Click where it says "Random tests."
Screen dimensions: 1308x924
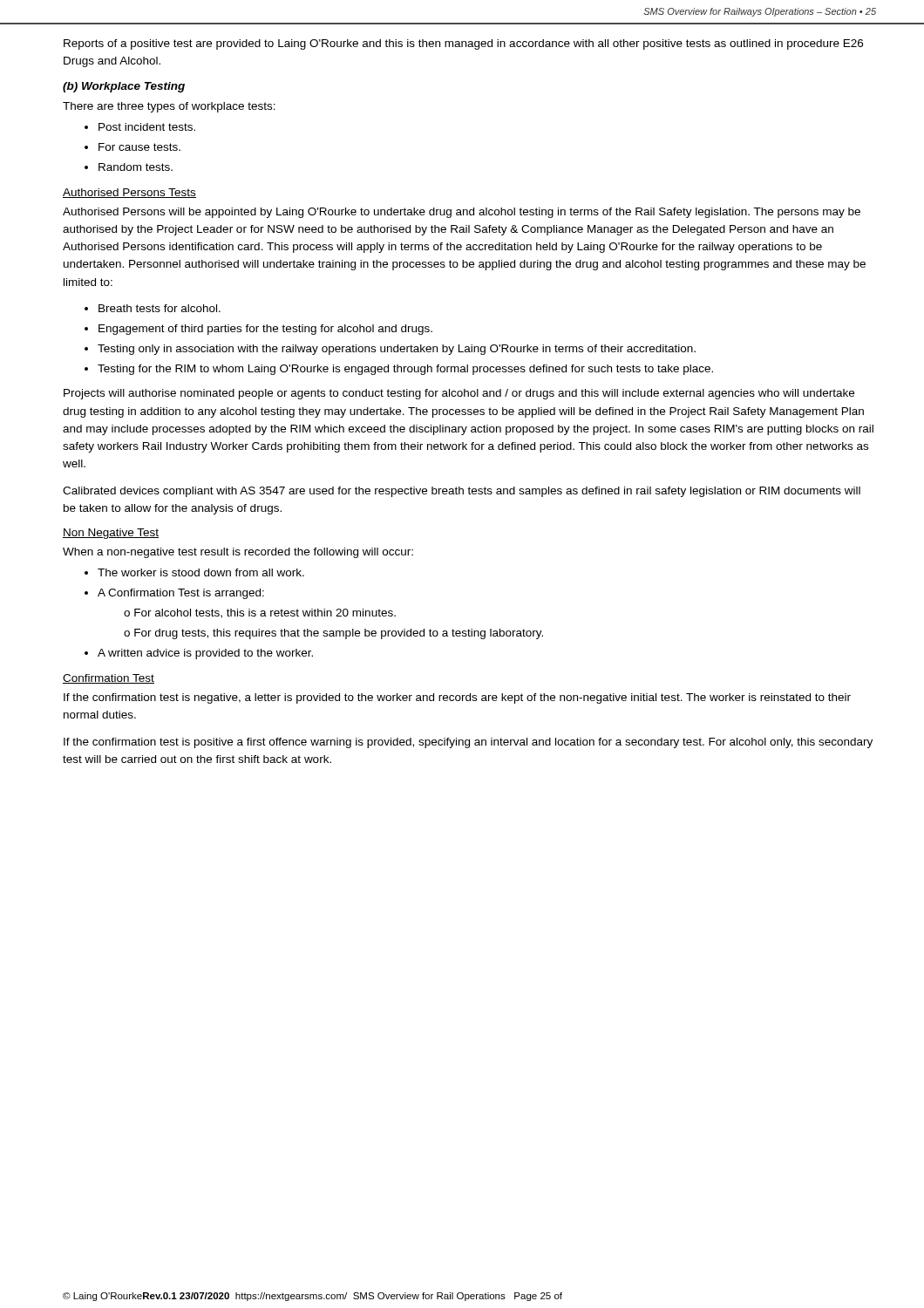tap(136, 167)
